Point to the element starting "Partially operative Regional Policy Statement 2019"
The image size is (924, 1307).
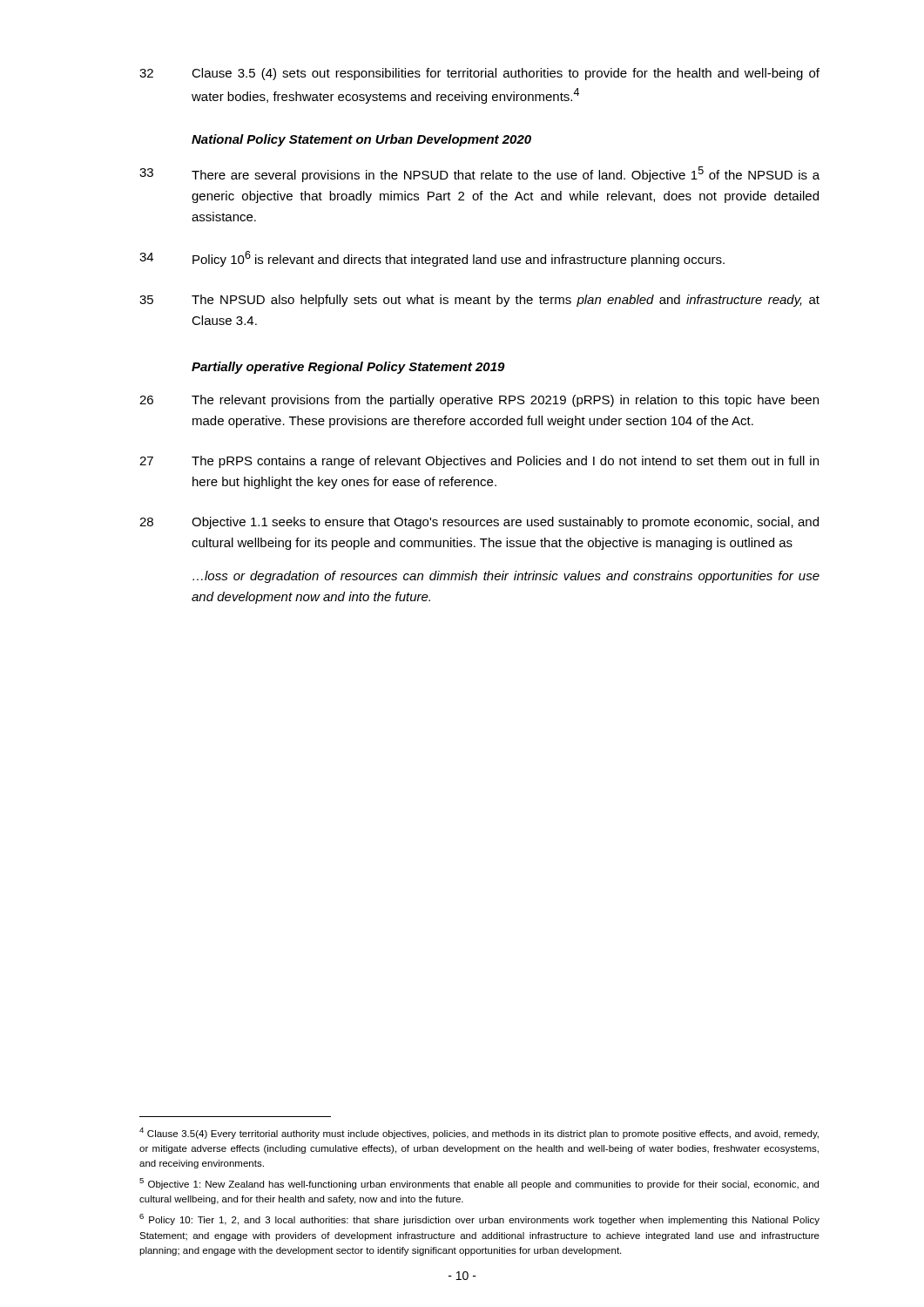(x=348, y=366)
